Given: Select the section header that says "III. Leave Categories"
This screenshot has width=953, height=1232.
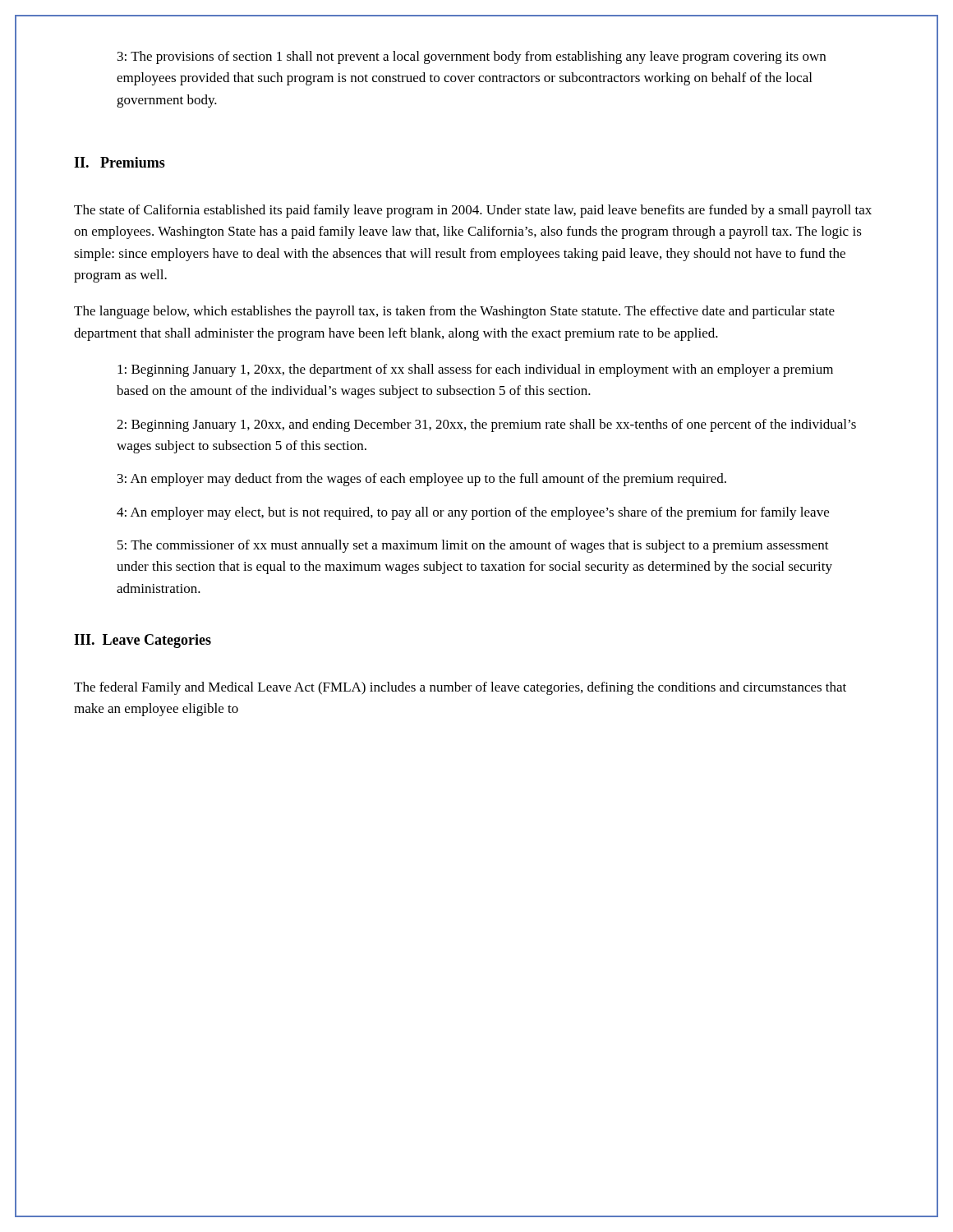Looking at the screenshot, I should [x=143, y=641].
